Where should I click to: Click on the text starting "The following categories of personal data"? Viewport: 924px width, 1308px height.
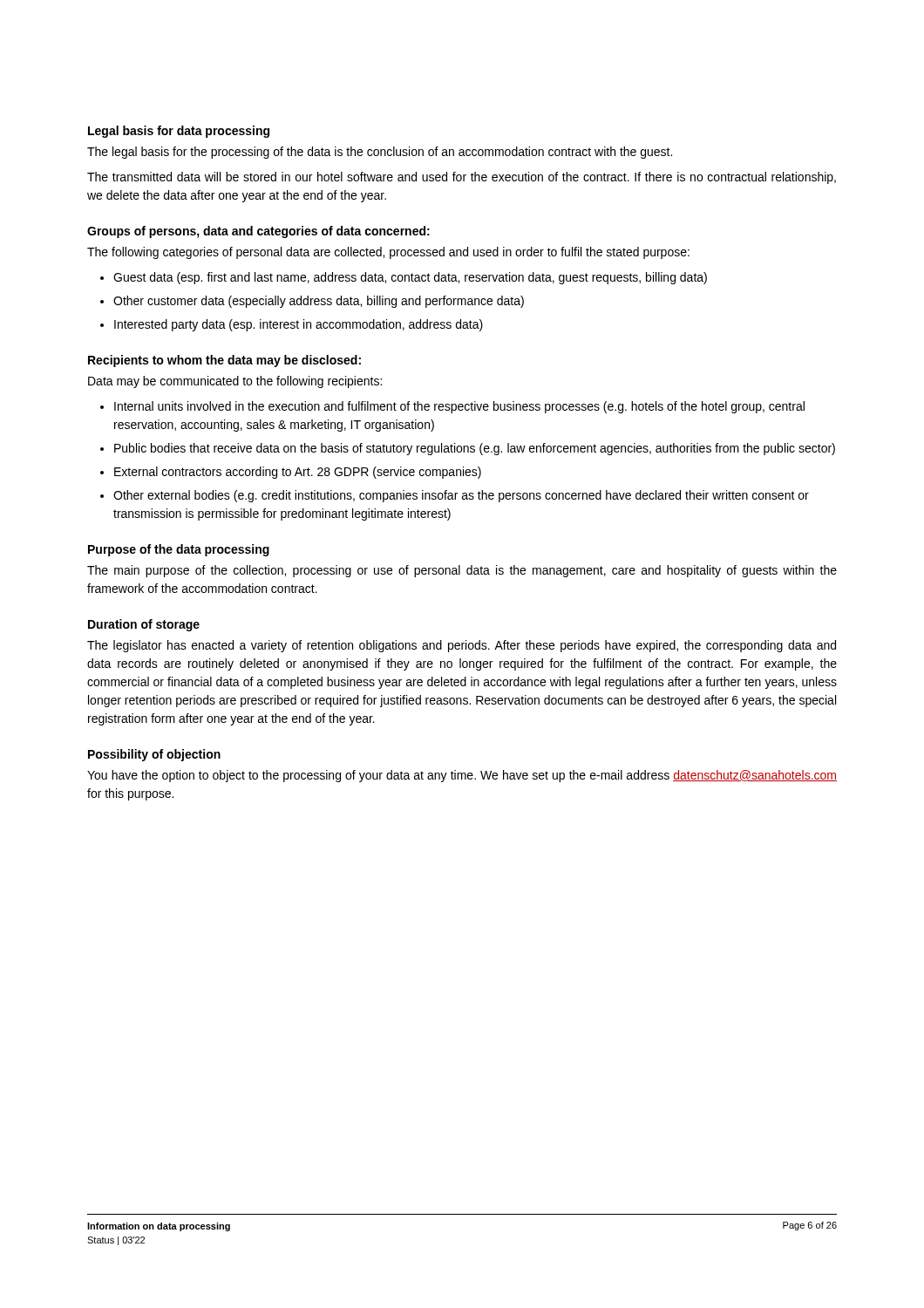click(x=389, y=252)
